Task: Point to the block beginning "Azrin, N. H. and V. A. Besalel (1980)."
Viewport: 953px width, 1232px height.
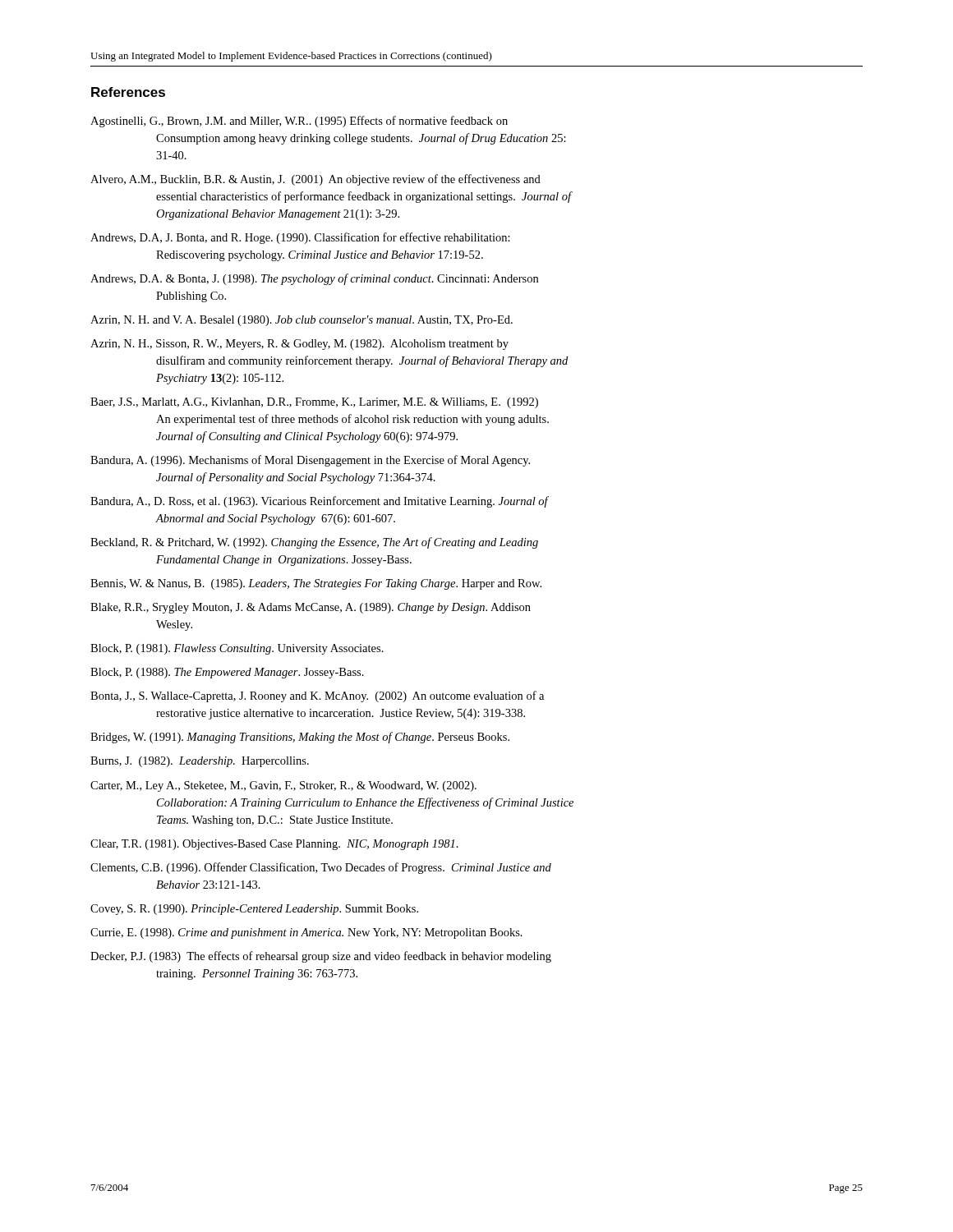Action: point(302,320)
